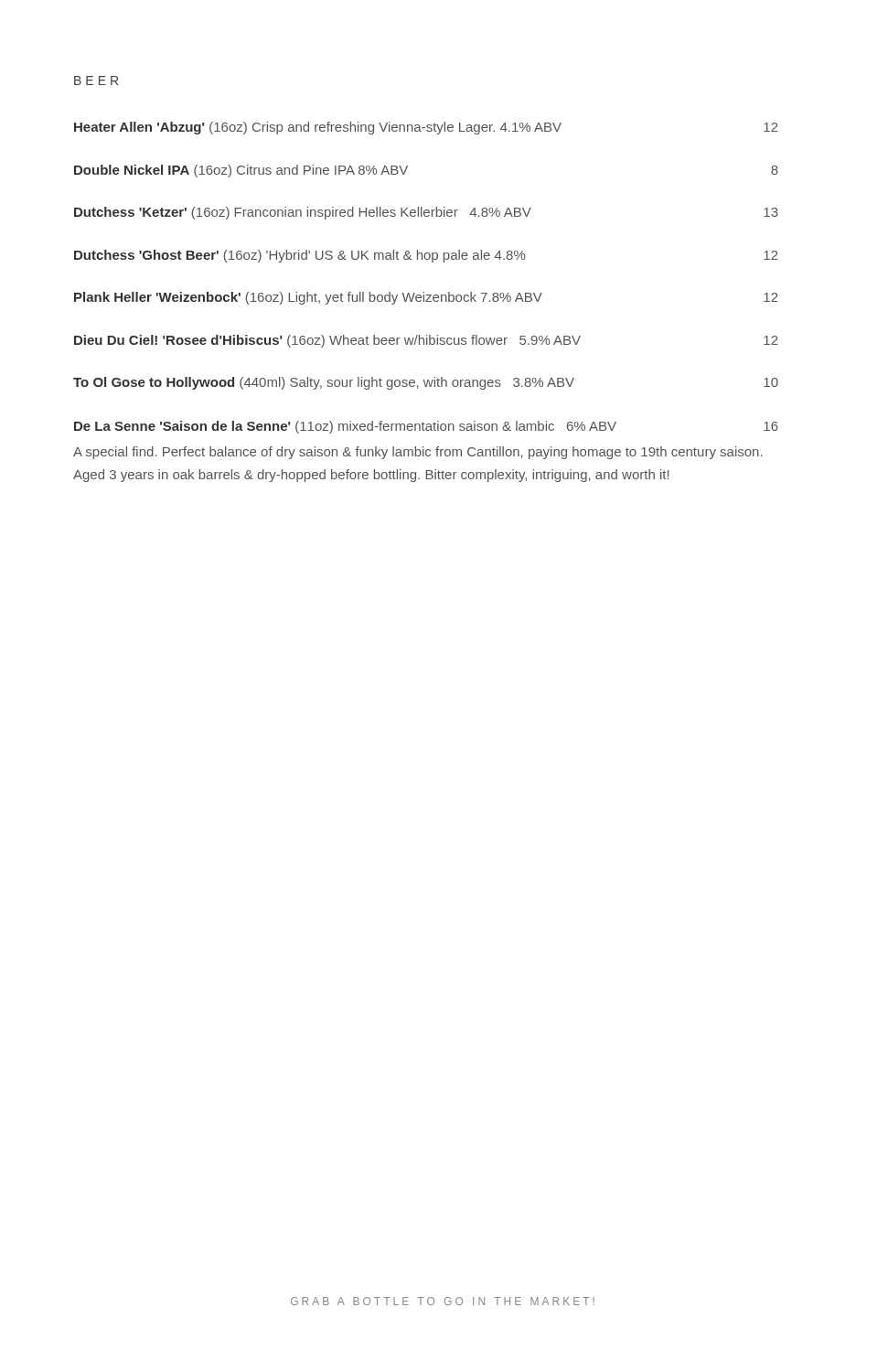This screenshot has width=888, height=1372.
Task: Click on the passage starting "Dieu Du Ciel! 'Rosee d'Hibiscus'"
Action: pos(426,340)
